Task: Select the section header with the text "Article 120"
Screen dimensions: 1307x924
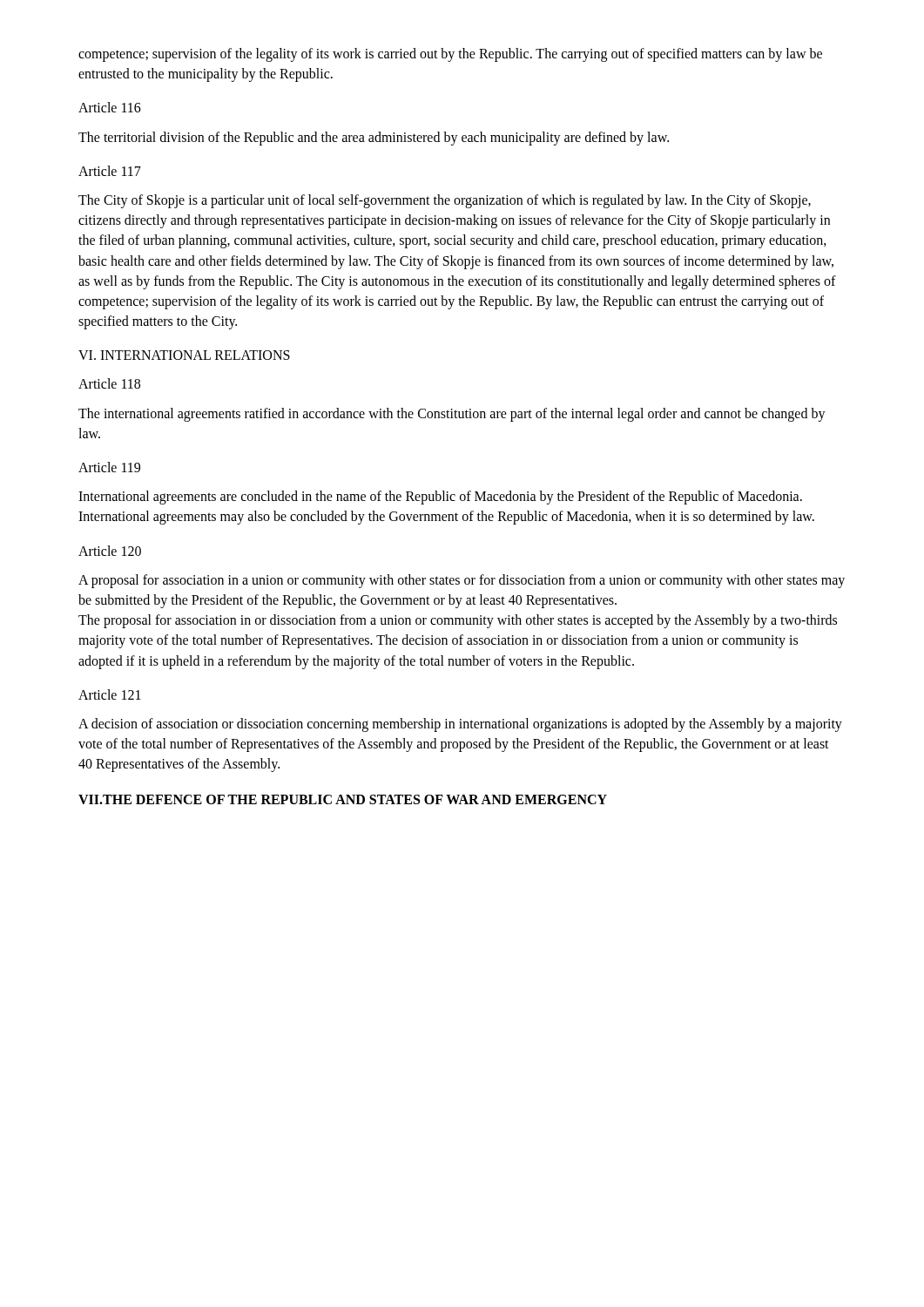Action: click(110, 551)
